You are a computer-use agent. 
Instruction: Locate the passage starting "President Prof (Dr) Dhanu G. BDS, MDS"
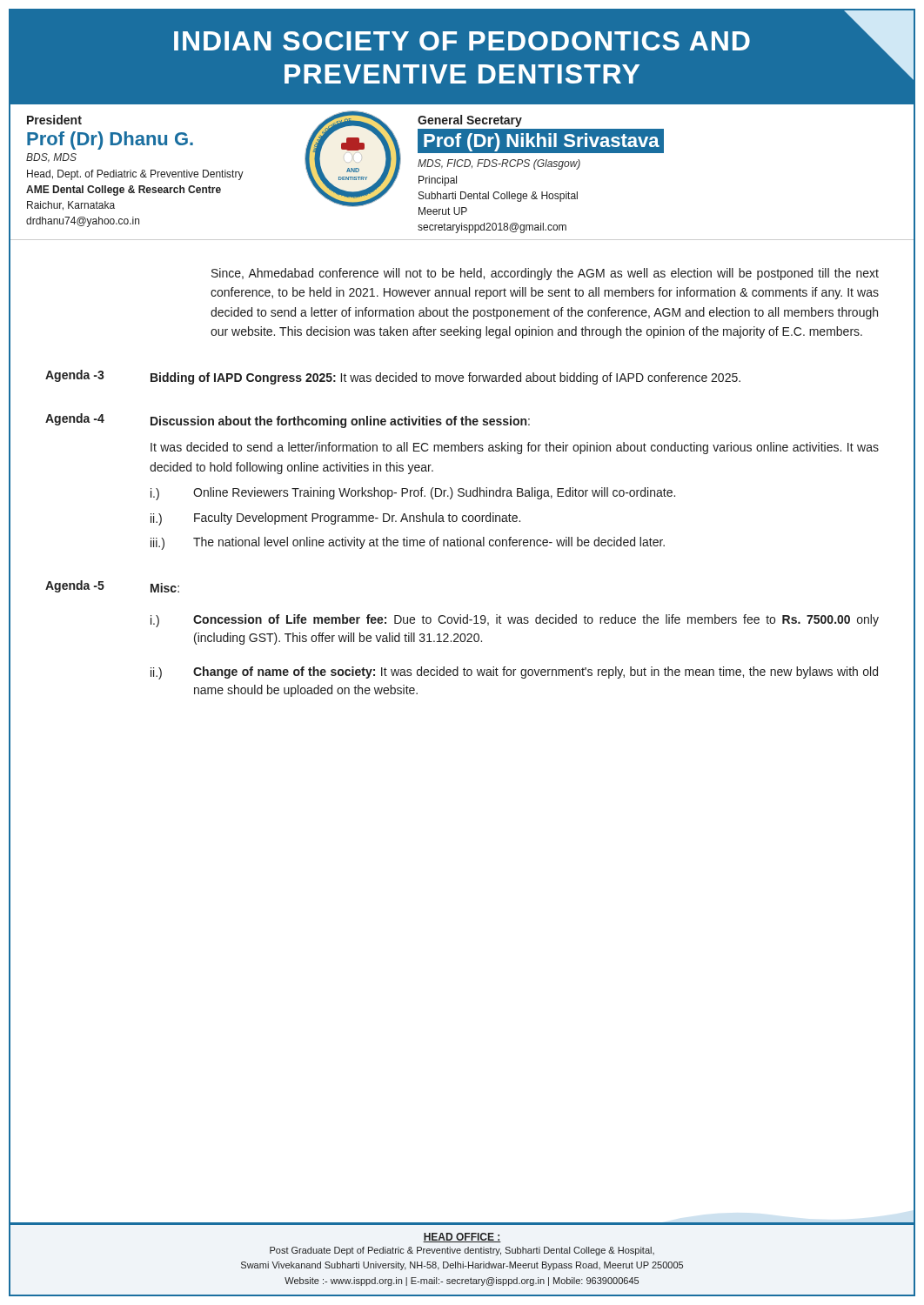(157, 171)
